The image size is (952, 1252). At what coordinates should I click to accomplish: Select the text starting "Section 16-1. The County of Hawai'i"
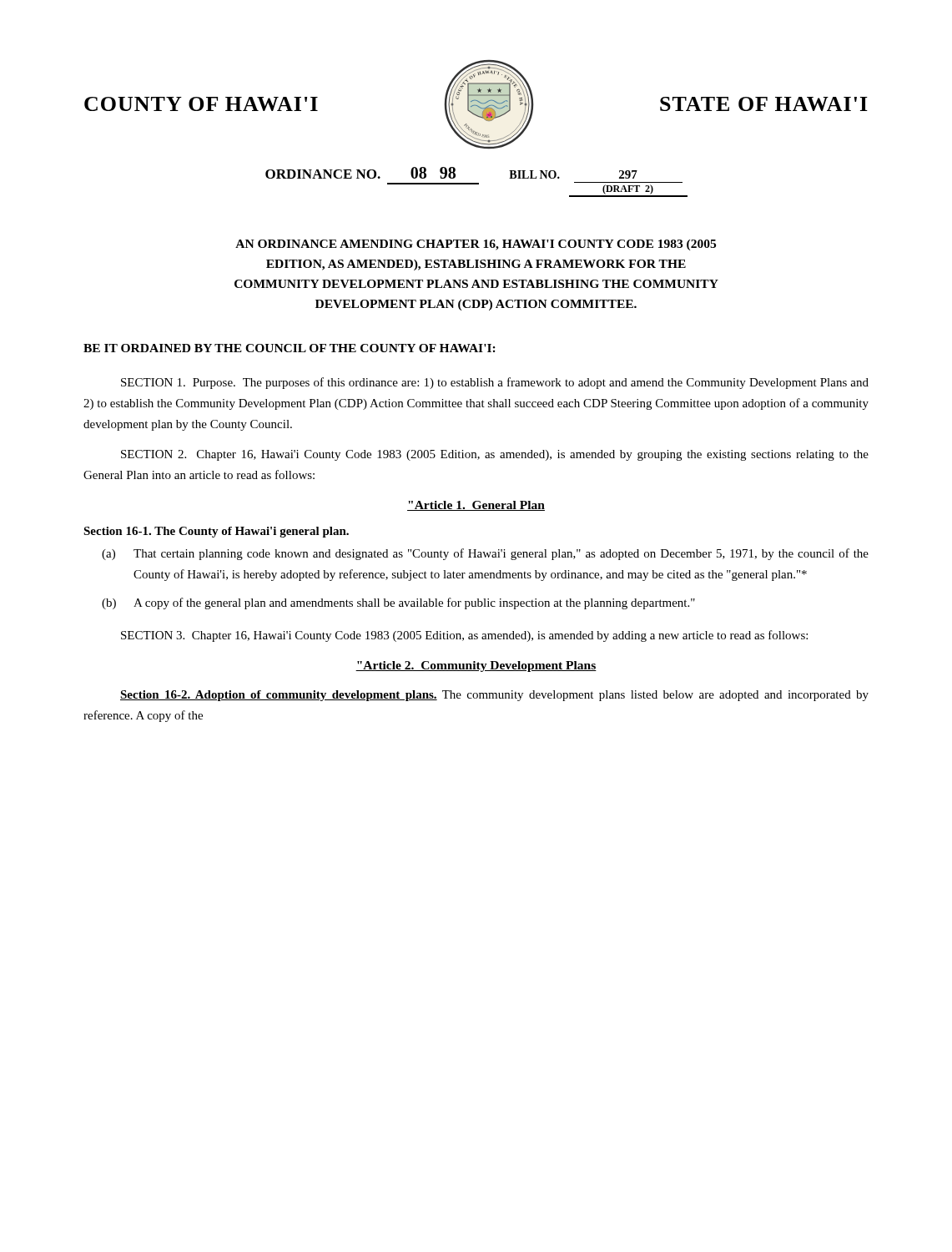click(x=216, y=531)
